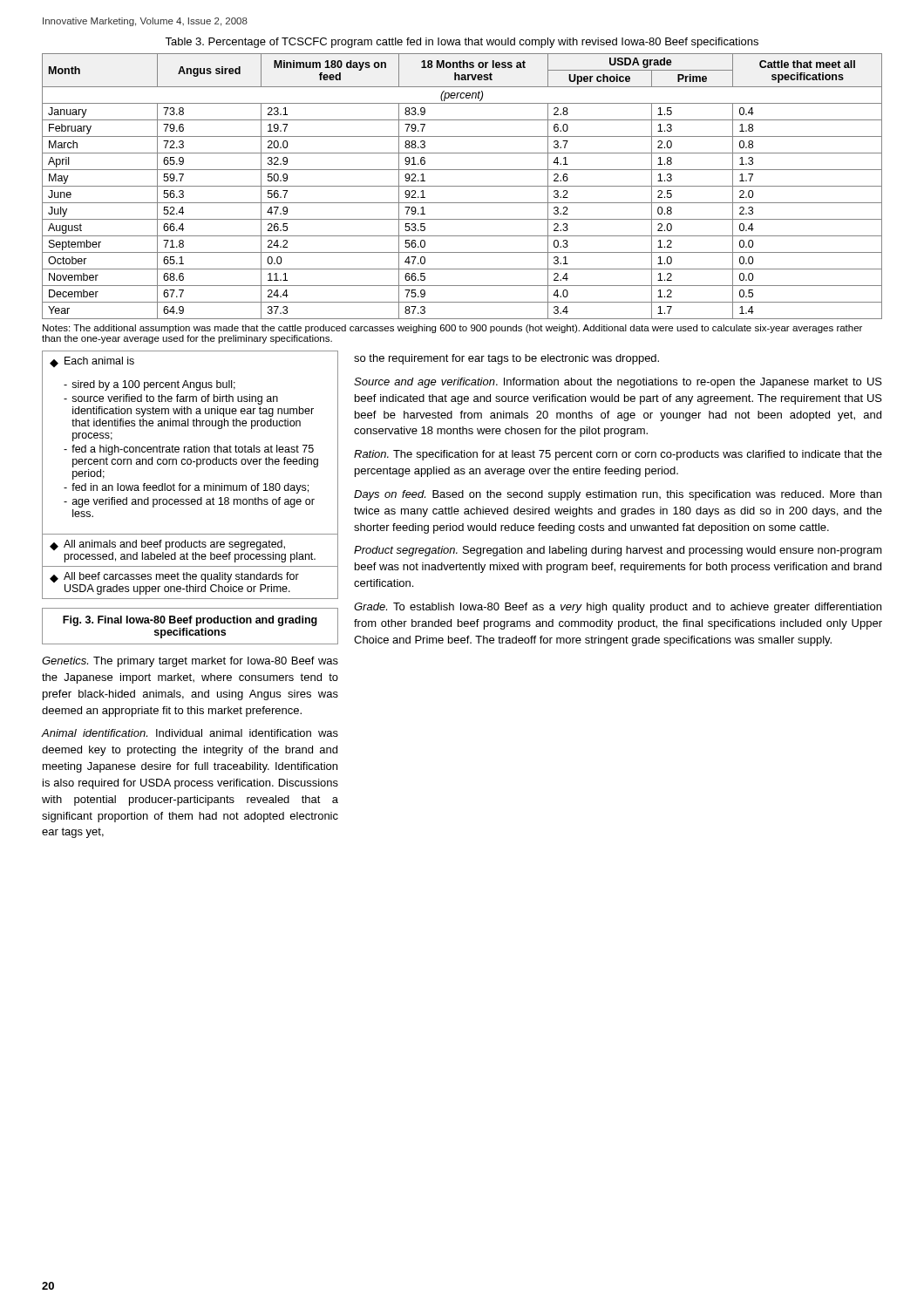Locate the region starting "Table 3. Percentage of TCSCFC program cattle"
The image size is (924, 1308).
462,41
